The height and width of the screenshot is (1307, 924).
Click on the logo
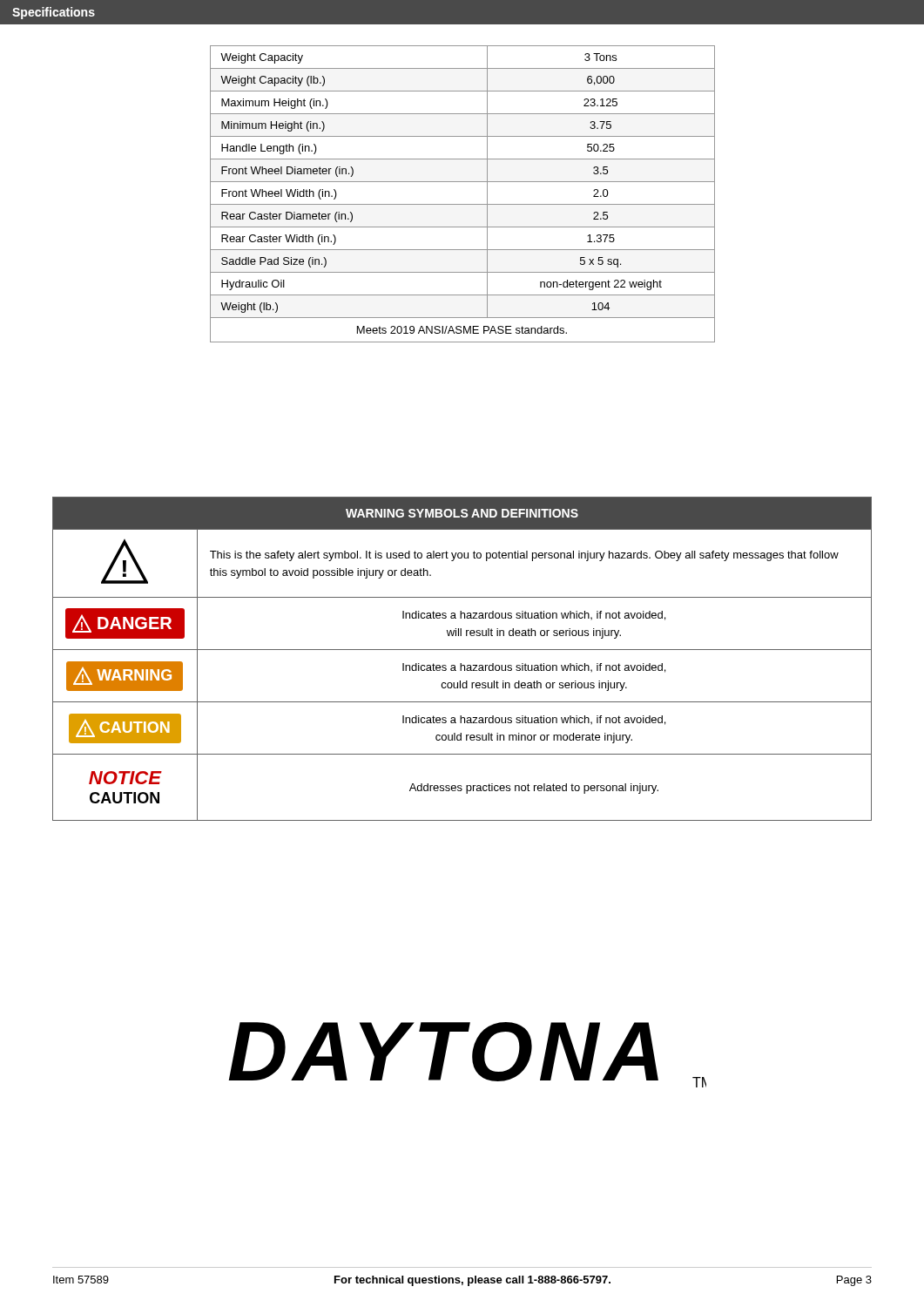click(462, 1047)
